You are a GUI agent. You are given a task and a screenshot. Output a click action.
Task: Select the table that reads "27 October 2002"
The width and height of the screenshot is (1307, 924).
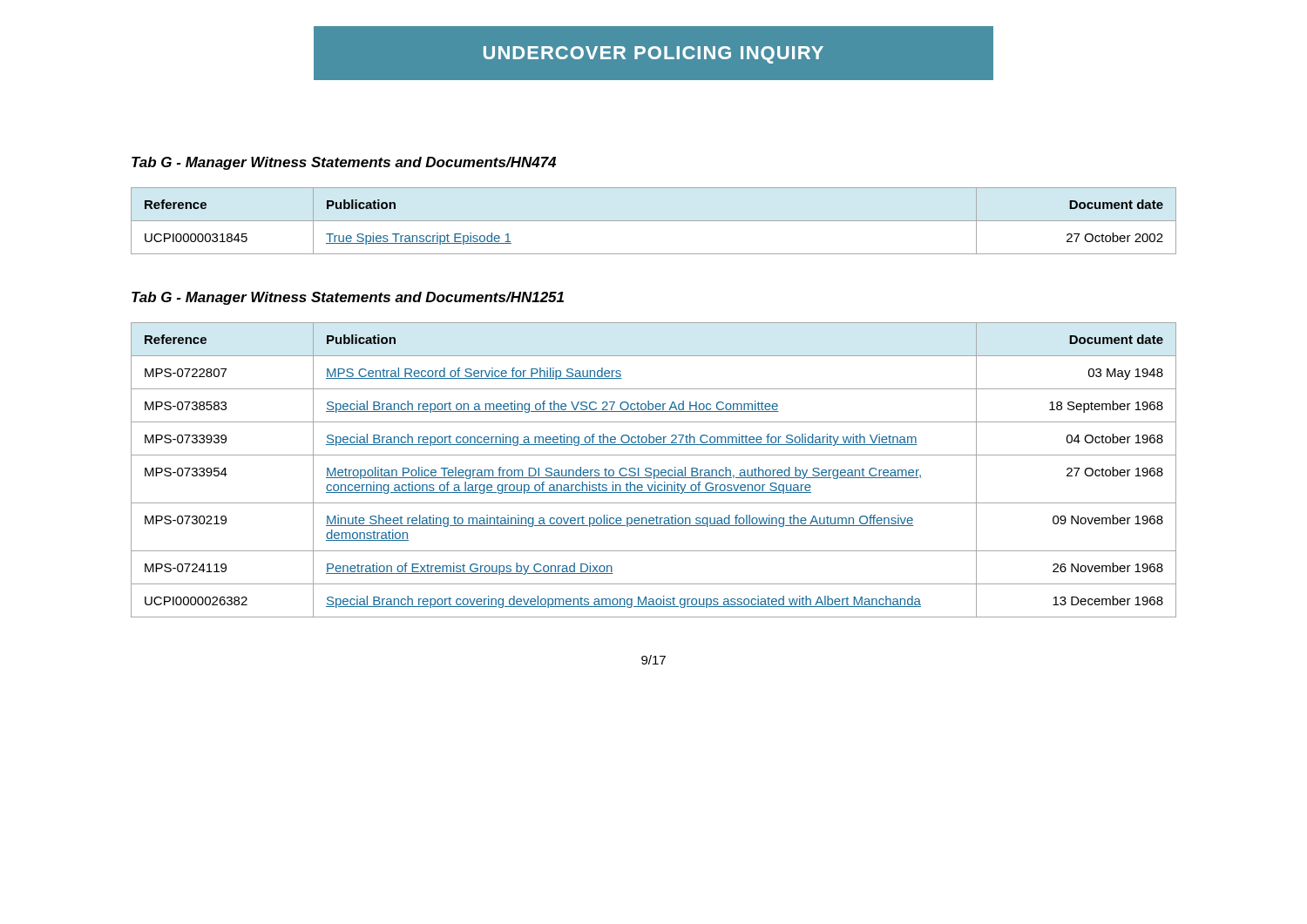(654, 221)
